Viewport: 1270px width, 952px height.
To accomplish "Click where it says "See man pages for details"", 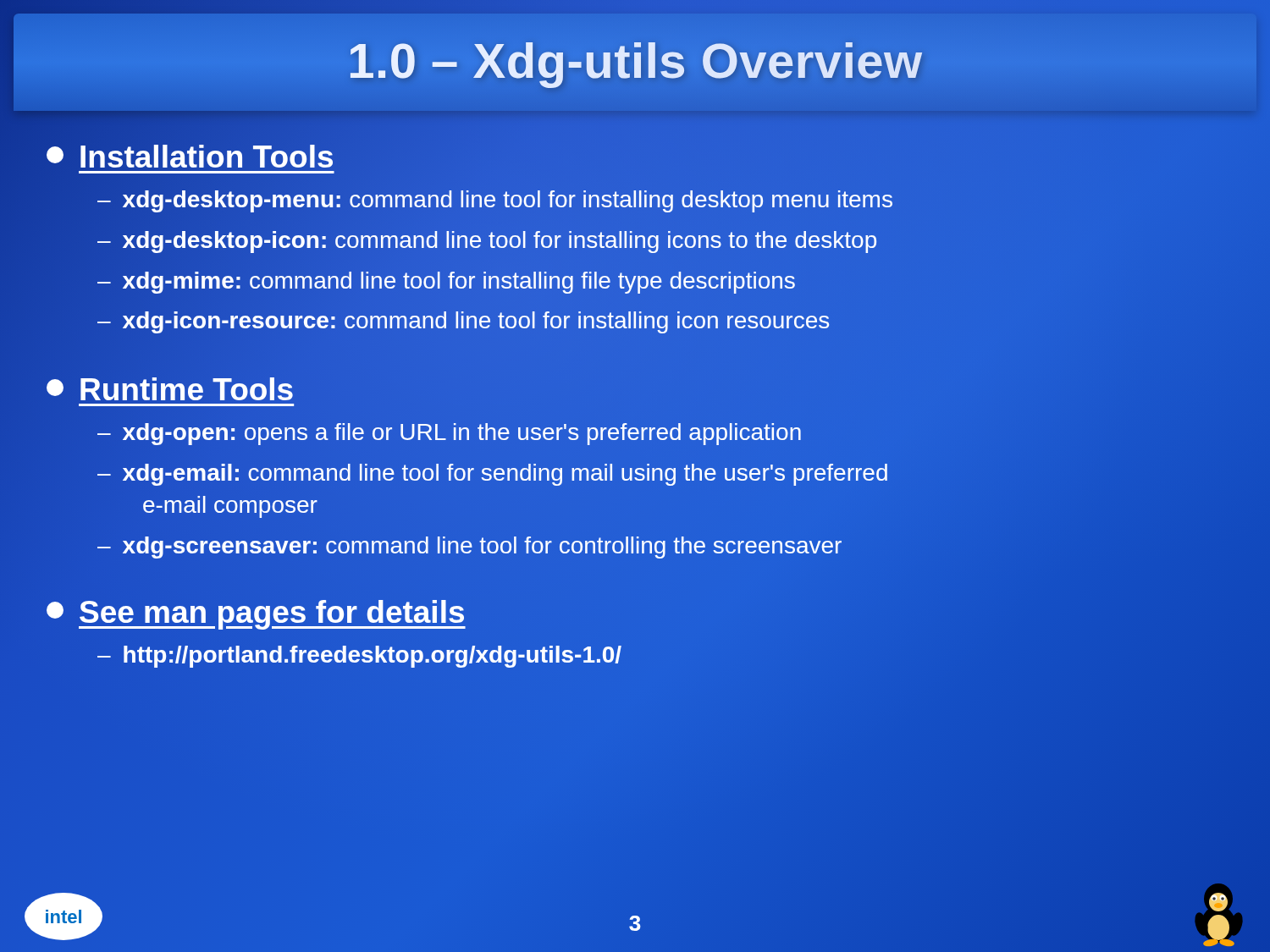I will tap(256, 612).
